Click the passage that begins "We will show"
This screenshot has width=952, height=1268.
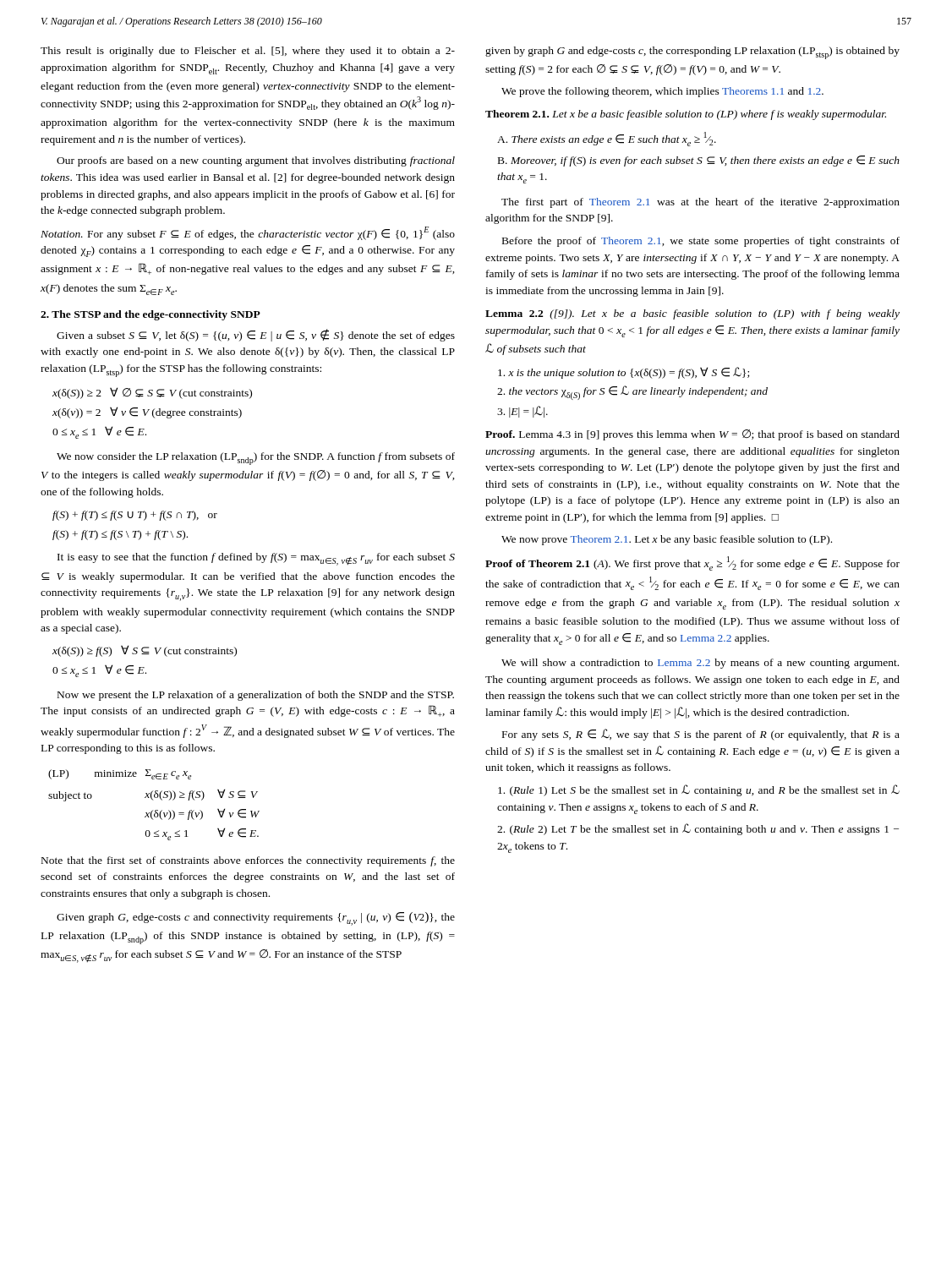click(692, 687)
